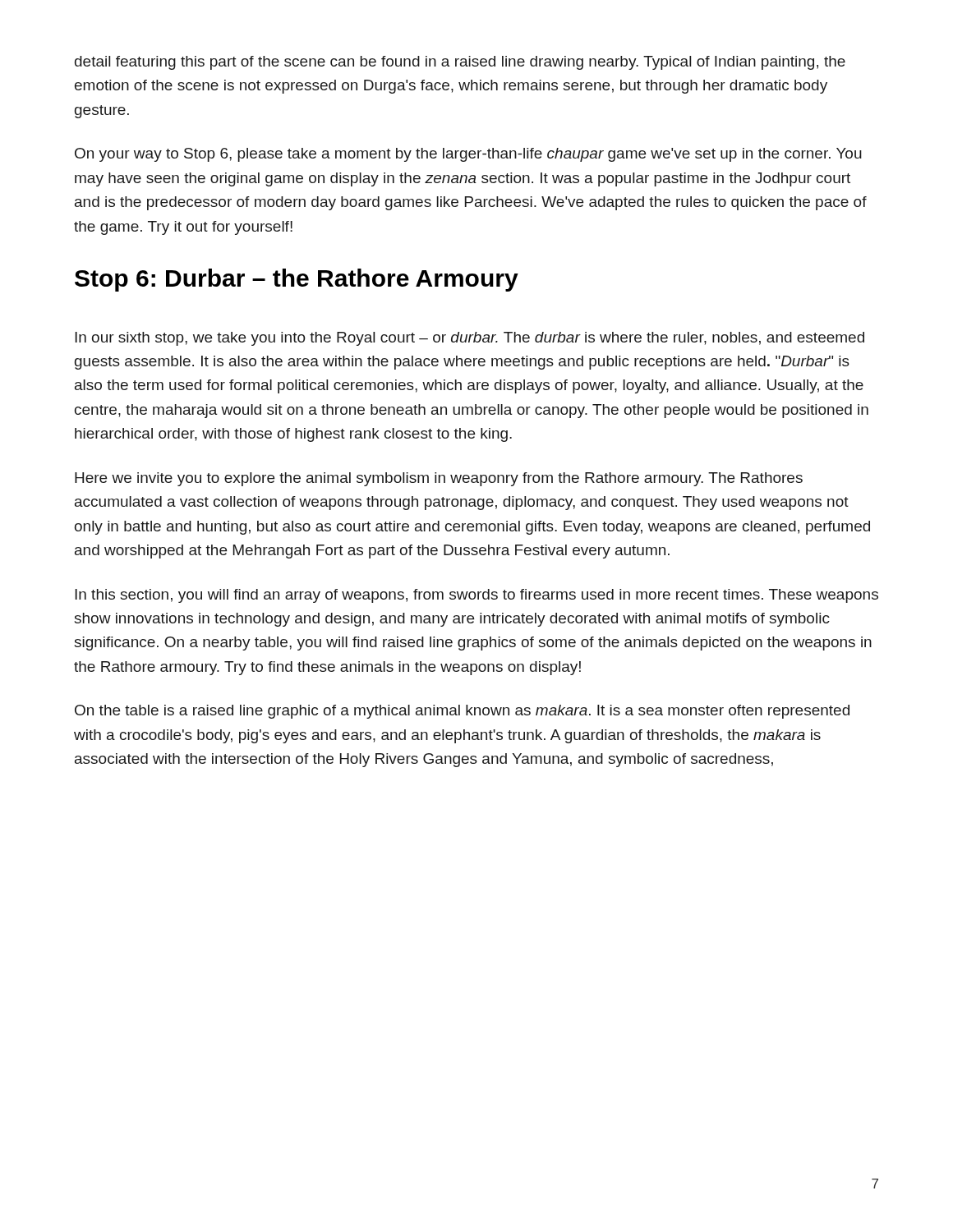Navigate to the block starting "In this section, you"
Screen dimensions: 1232x953
476,630
